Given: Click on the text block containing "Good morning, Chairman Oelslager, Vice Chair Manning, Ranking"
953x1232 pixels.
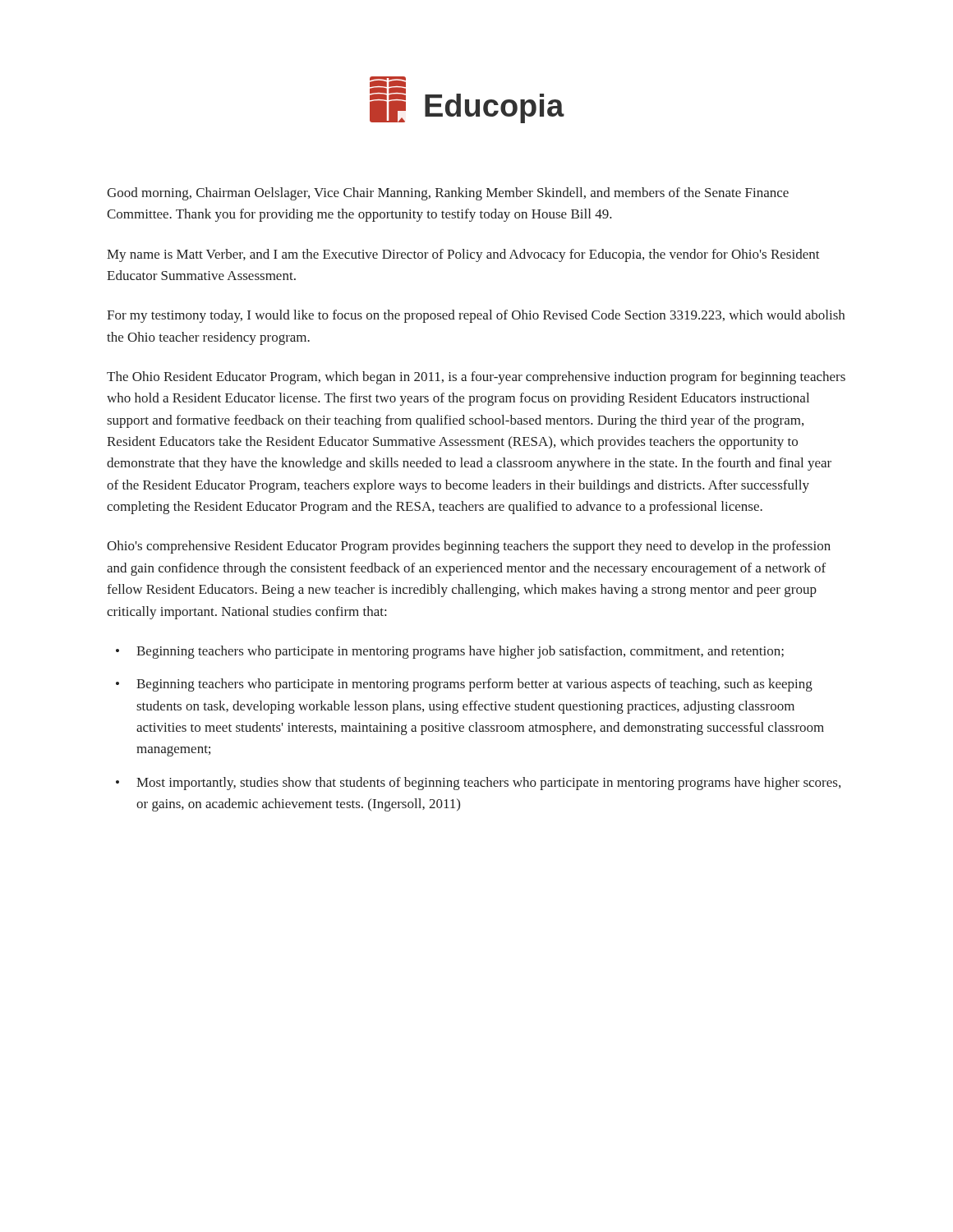Looking at the screenshot, I should pos(448,203).
